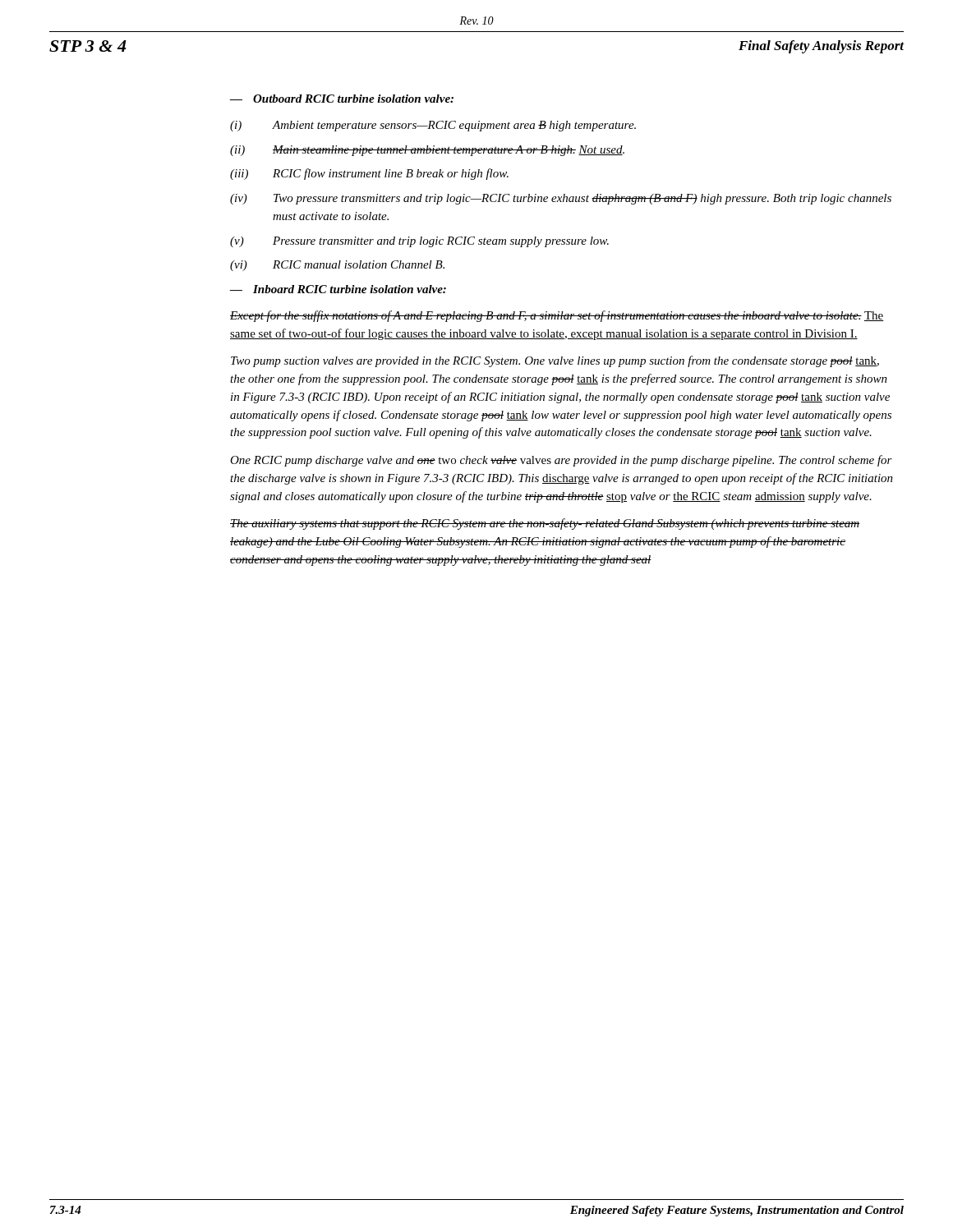Where is the passage that starts "(ii) Main steamline pipe tunnel ambient"?
Screen dimensions: 1232x953
pyautogui.click(x=563, y=150)
